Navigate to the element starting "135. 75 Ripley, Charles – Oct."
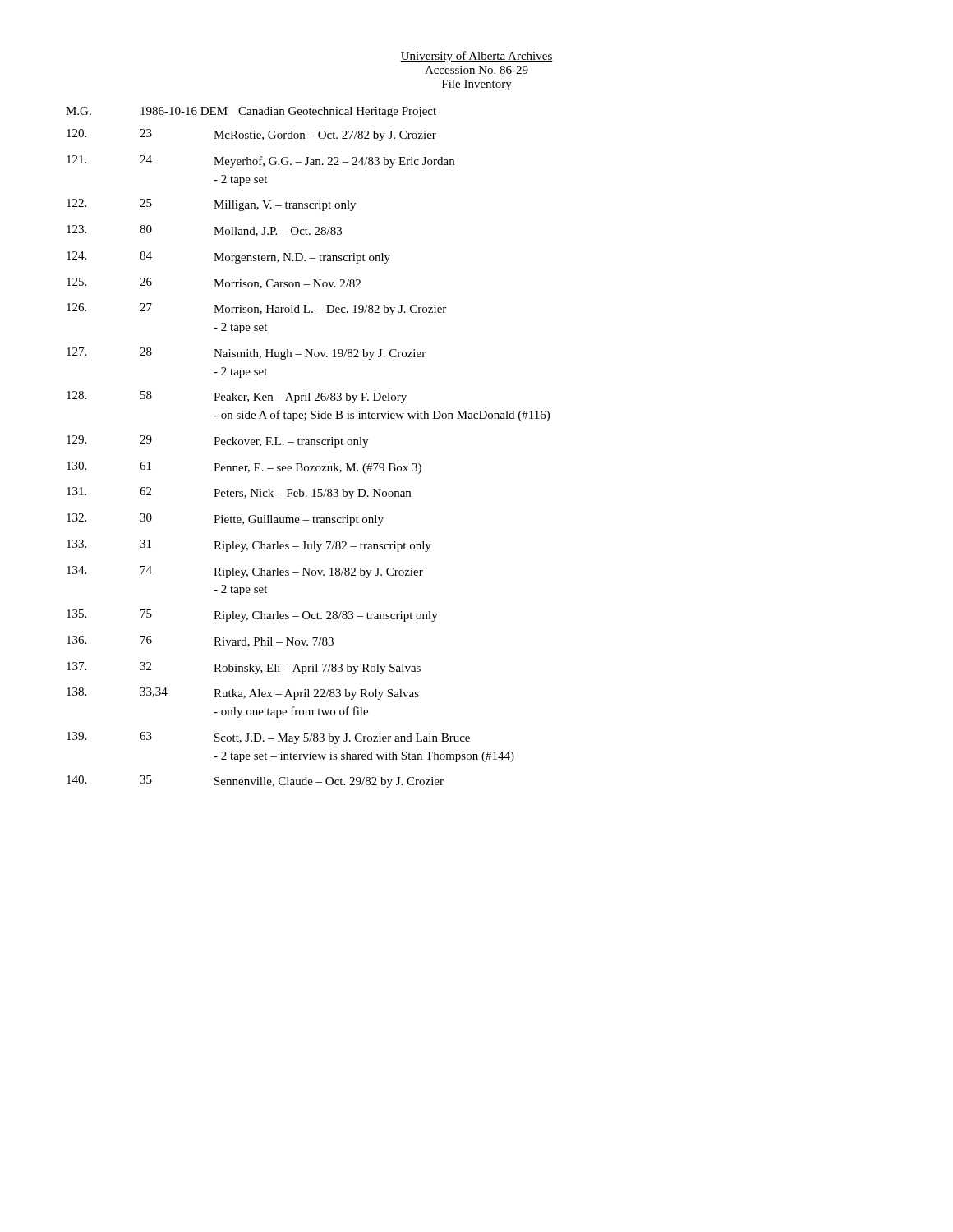This screenshot has width=953, height=1232. (252, 616)
